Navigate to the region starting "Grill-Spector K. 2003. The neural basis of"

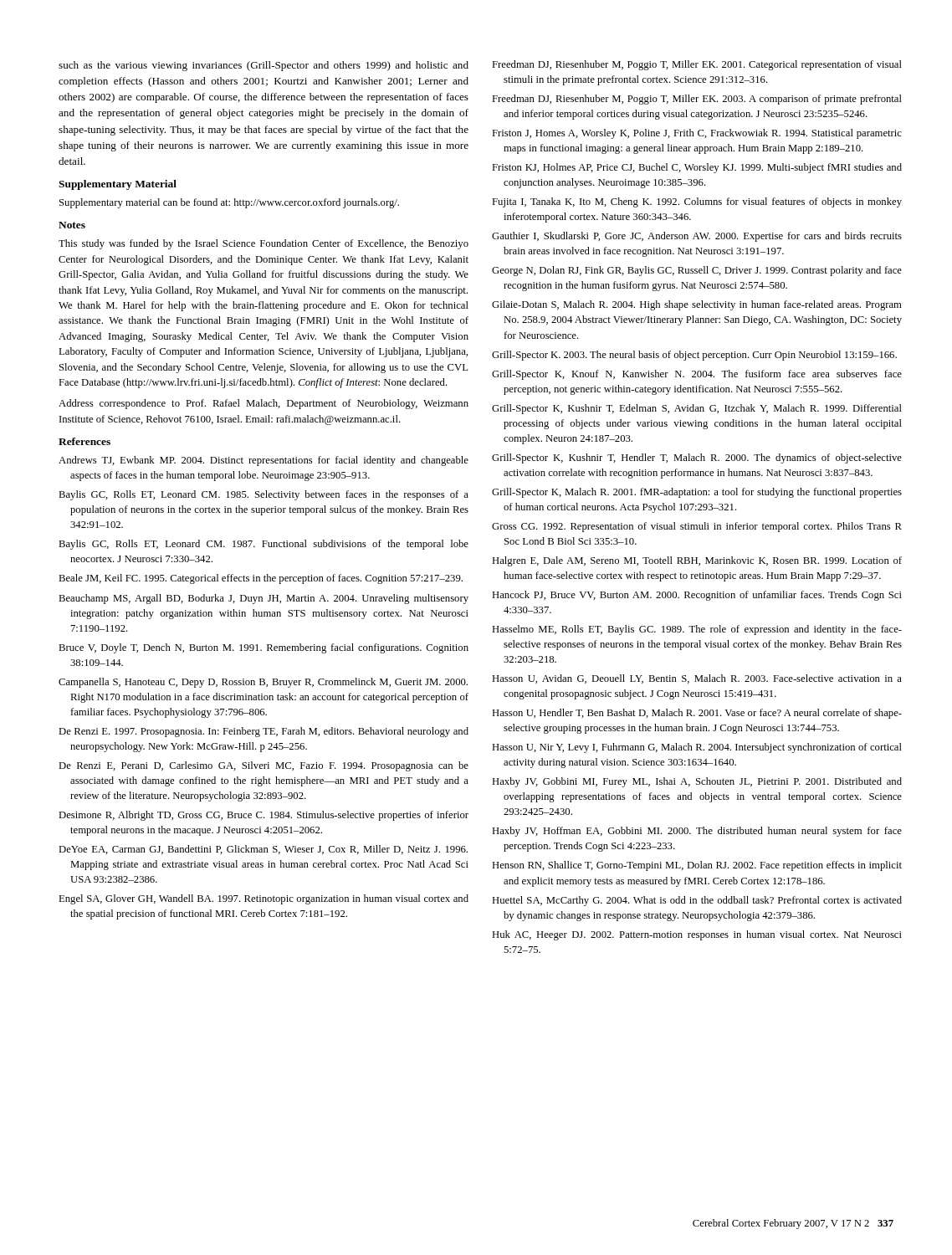pos(695,354)
